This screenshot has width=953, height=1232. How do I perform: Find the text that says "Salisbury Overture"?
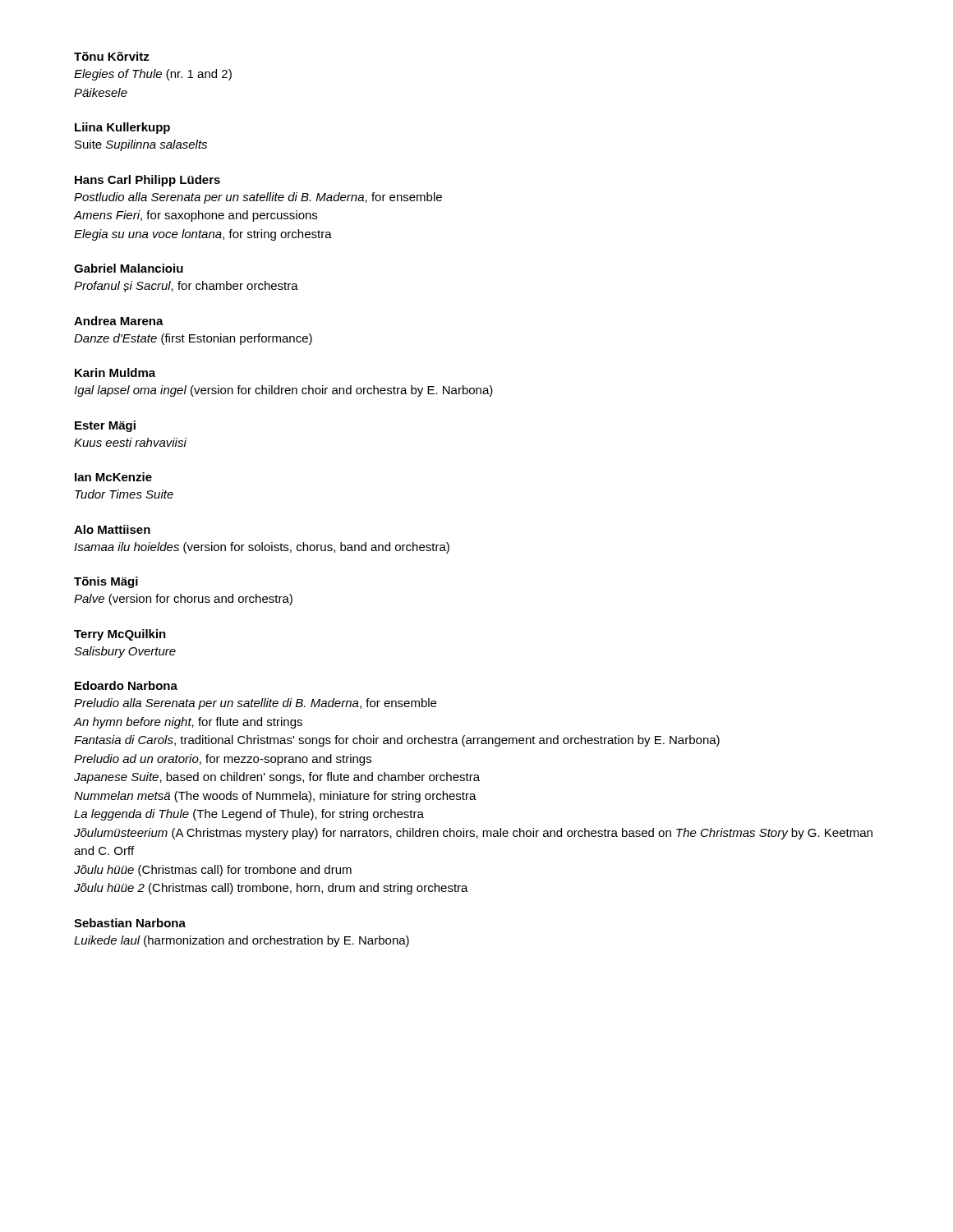pyautogui.click(x=125, y=650)
